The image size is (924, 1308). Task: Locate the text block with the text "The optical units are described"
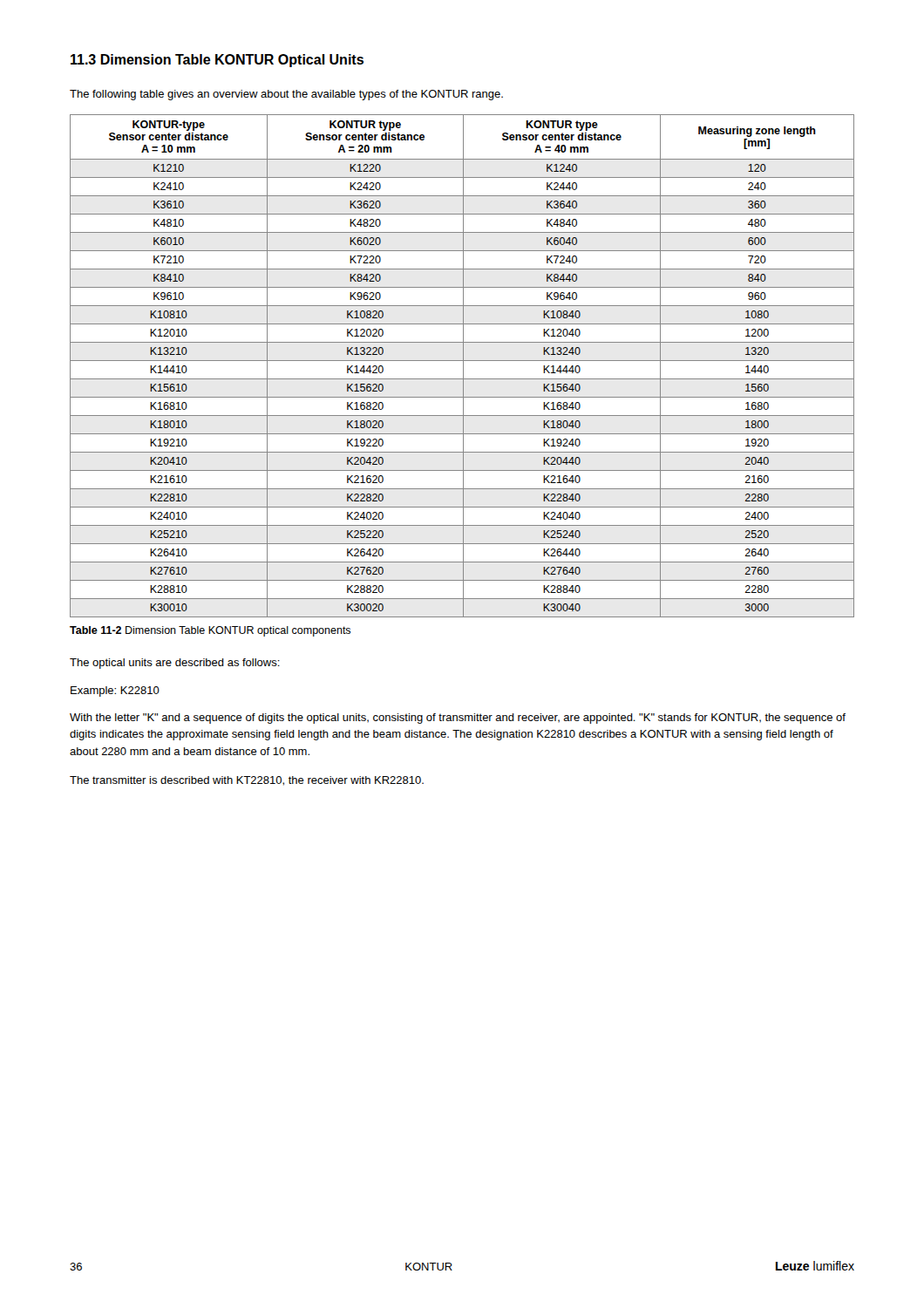175,662
